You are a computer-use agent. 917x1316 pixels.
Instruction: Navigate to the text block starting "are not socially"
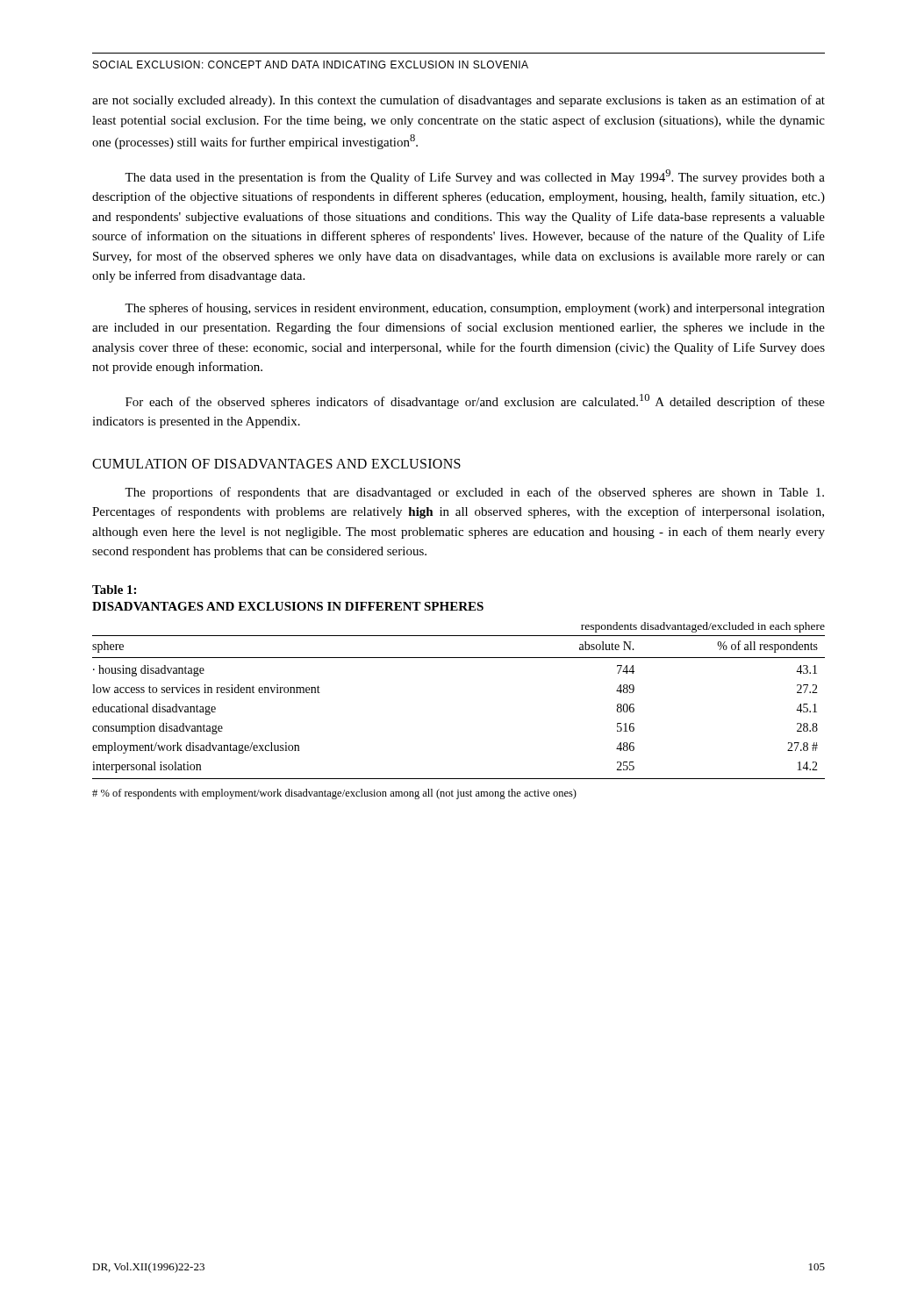click(x=458, y=121)
